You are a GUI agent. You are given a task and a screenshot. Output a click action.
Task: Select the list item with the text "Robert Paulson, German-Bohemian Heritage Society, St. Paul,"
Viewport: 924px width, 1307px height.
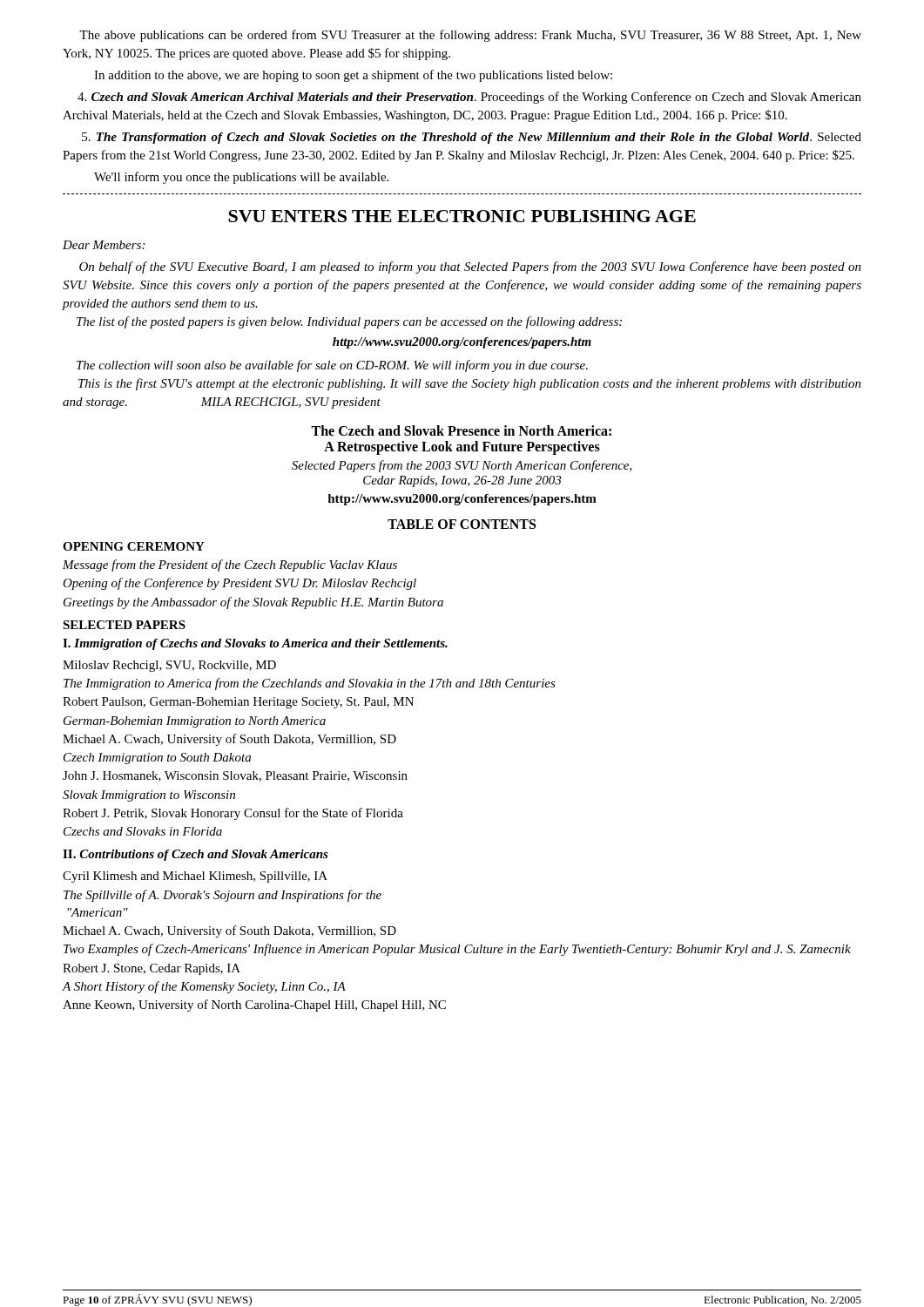tap(238, 702)
